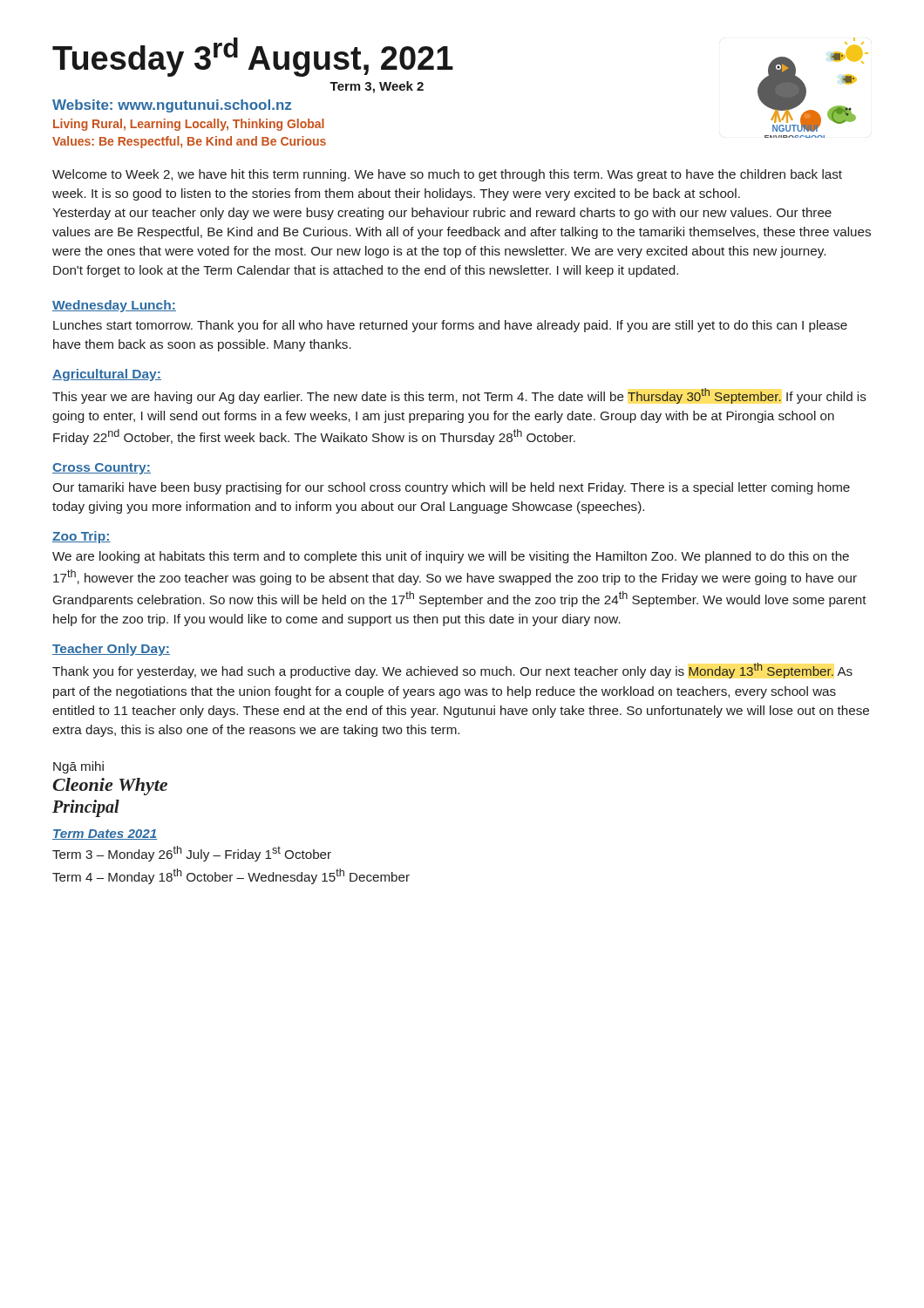The width and height of the screenshot is (924, 1308).
Task: Click on the text block starting "Welcome to Week 2, we have hit this"
Action: (x=462, y=222)
